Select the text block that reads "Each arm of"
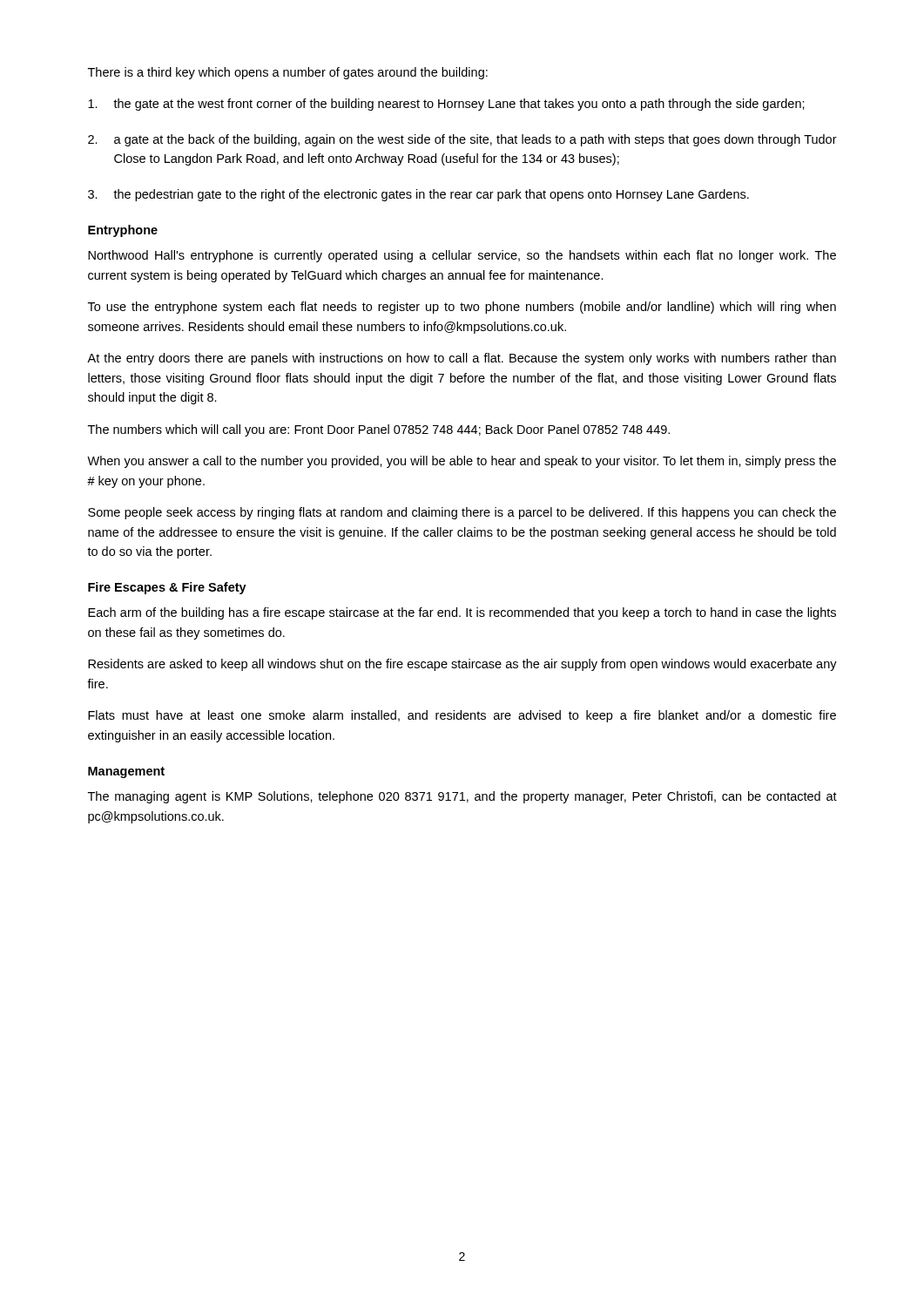The width and height of the screenshot is (924, 1307). [462, 623]
